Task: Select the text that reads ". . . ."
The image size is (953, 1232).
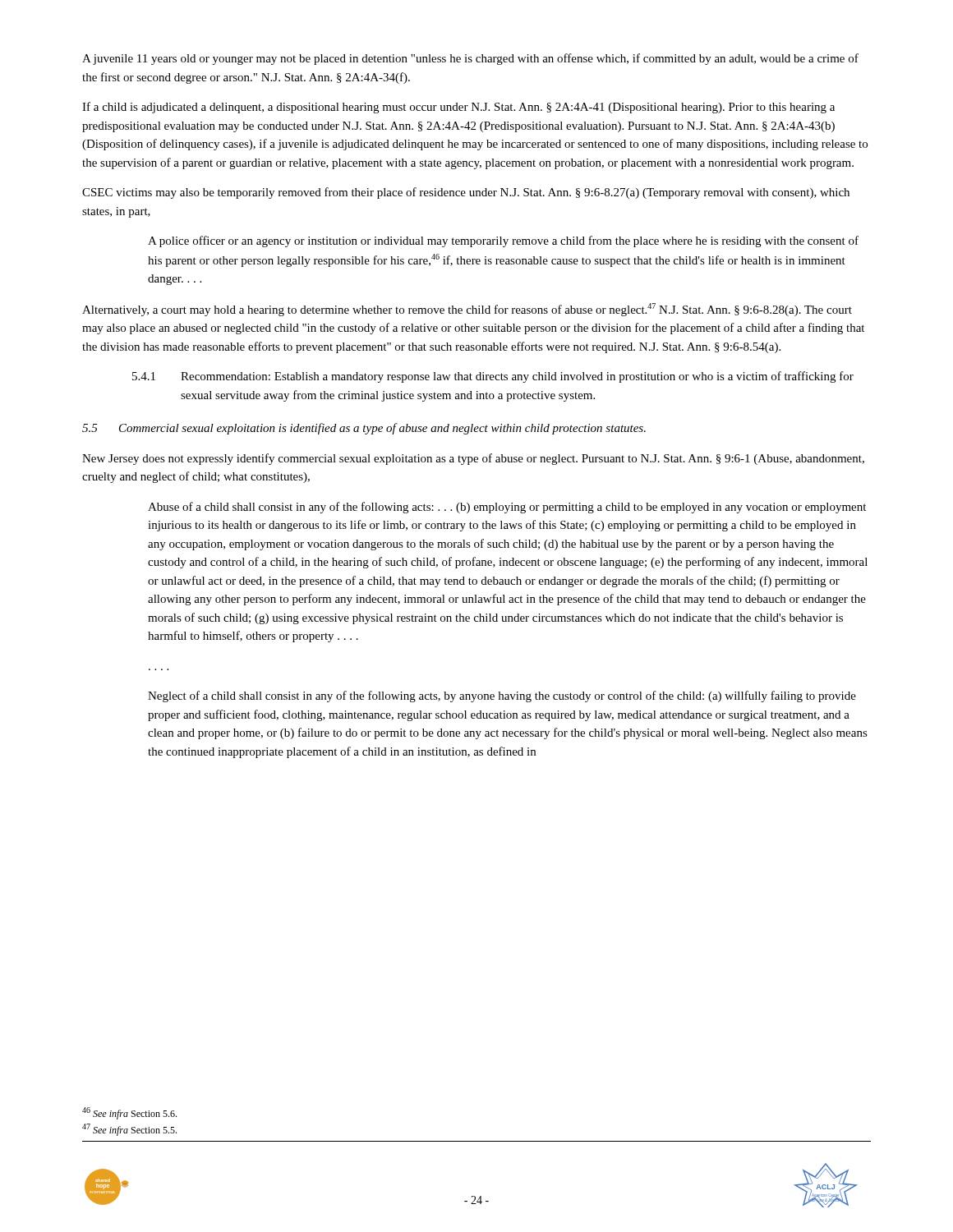Action: coord(159,666)
